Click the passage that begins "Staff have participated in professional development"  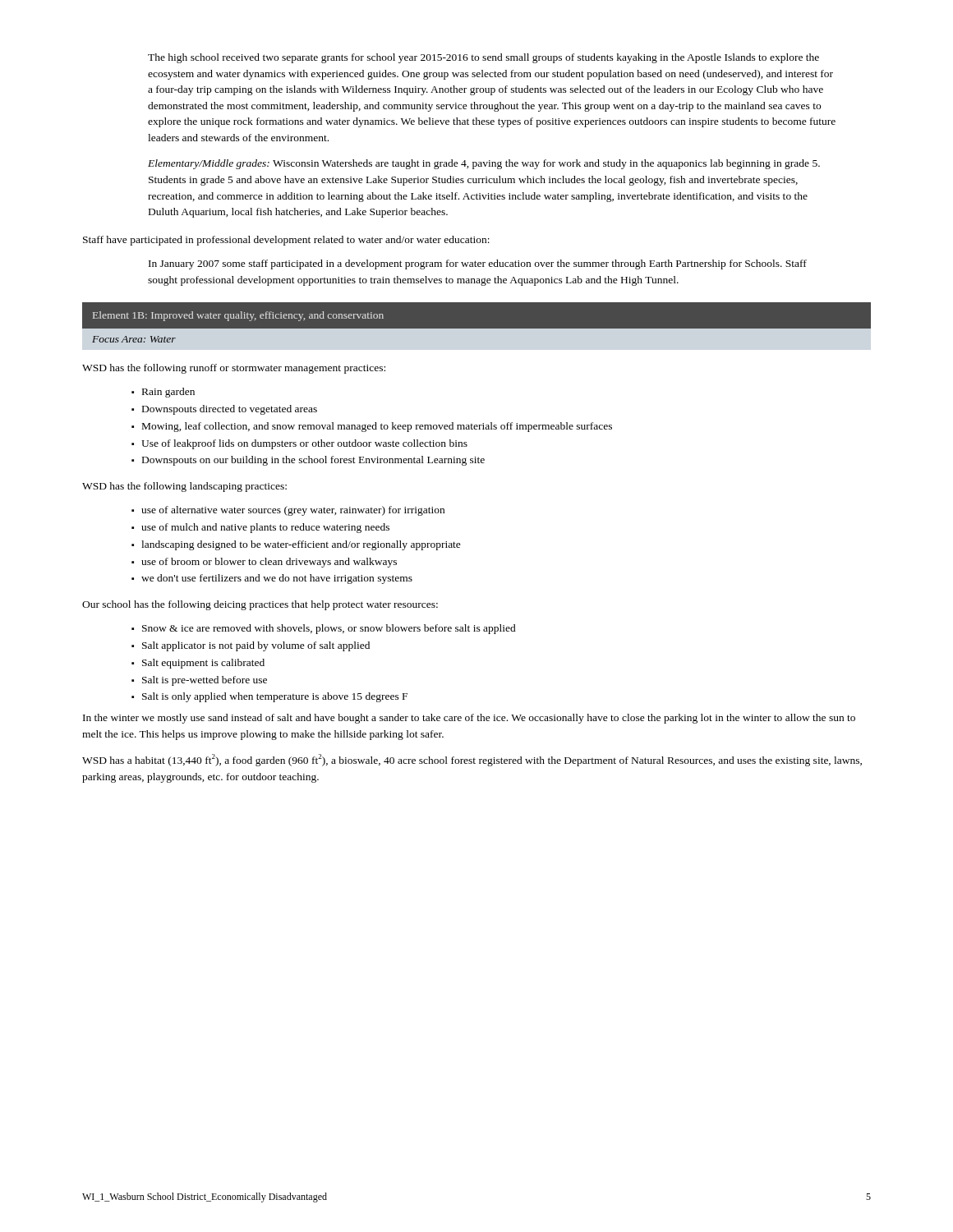(x=476, y=239)
